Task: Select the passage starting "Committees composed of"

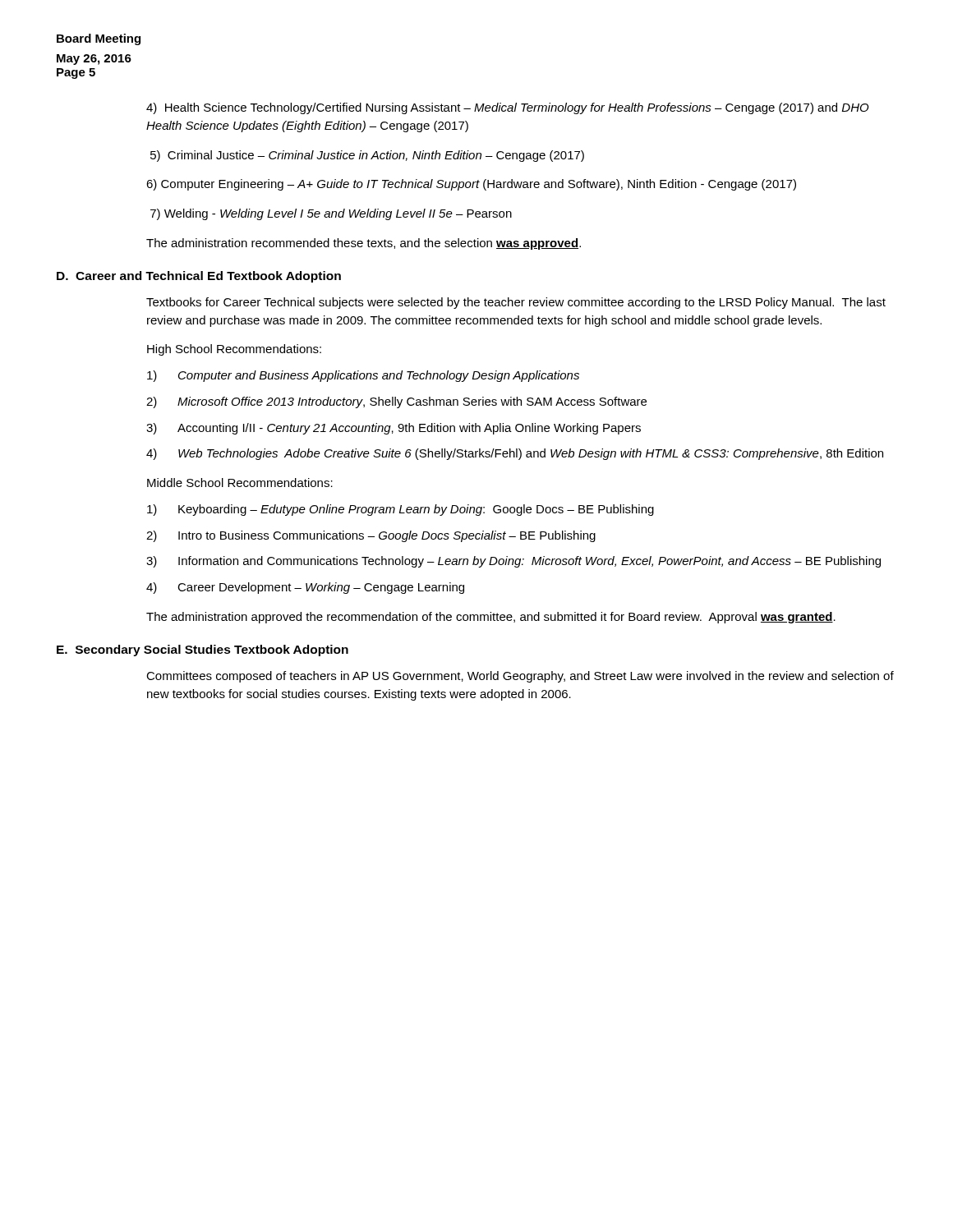Action: pyautogui.click(x=520, y=685)
